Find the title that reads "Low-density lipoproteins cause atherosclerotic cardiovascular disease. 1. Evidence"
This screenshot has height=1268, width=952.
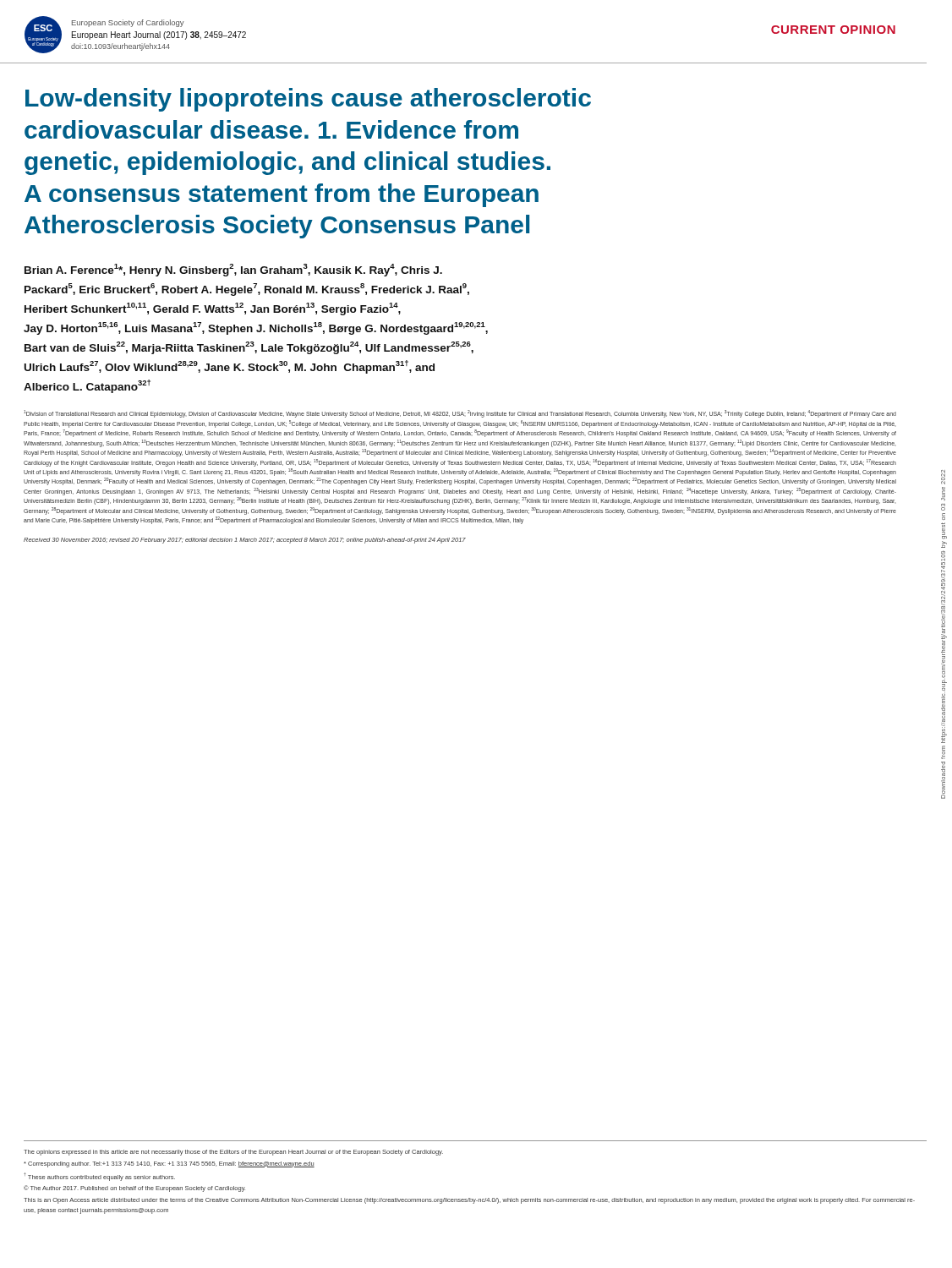pos(460,161)
